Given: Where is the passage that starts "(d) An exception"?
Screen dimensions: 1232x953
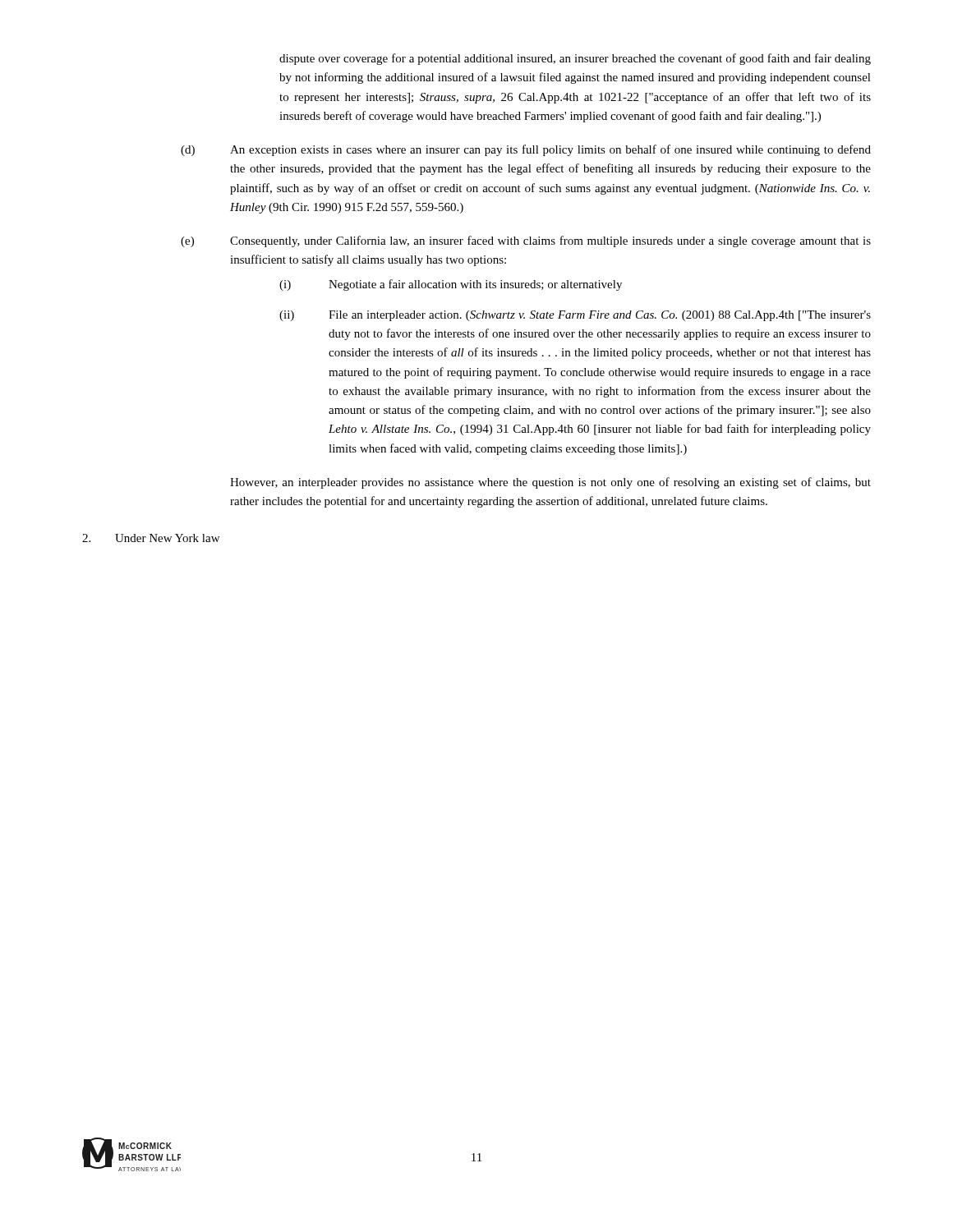Looking at the screenshot, I should point(526,179).
